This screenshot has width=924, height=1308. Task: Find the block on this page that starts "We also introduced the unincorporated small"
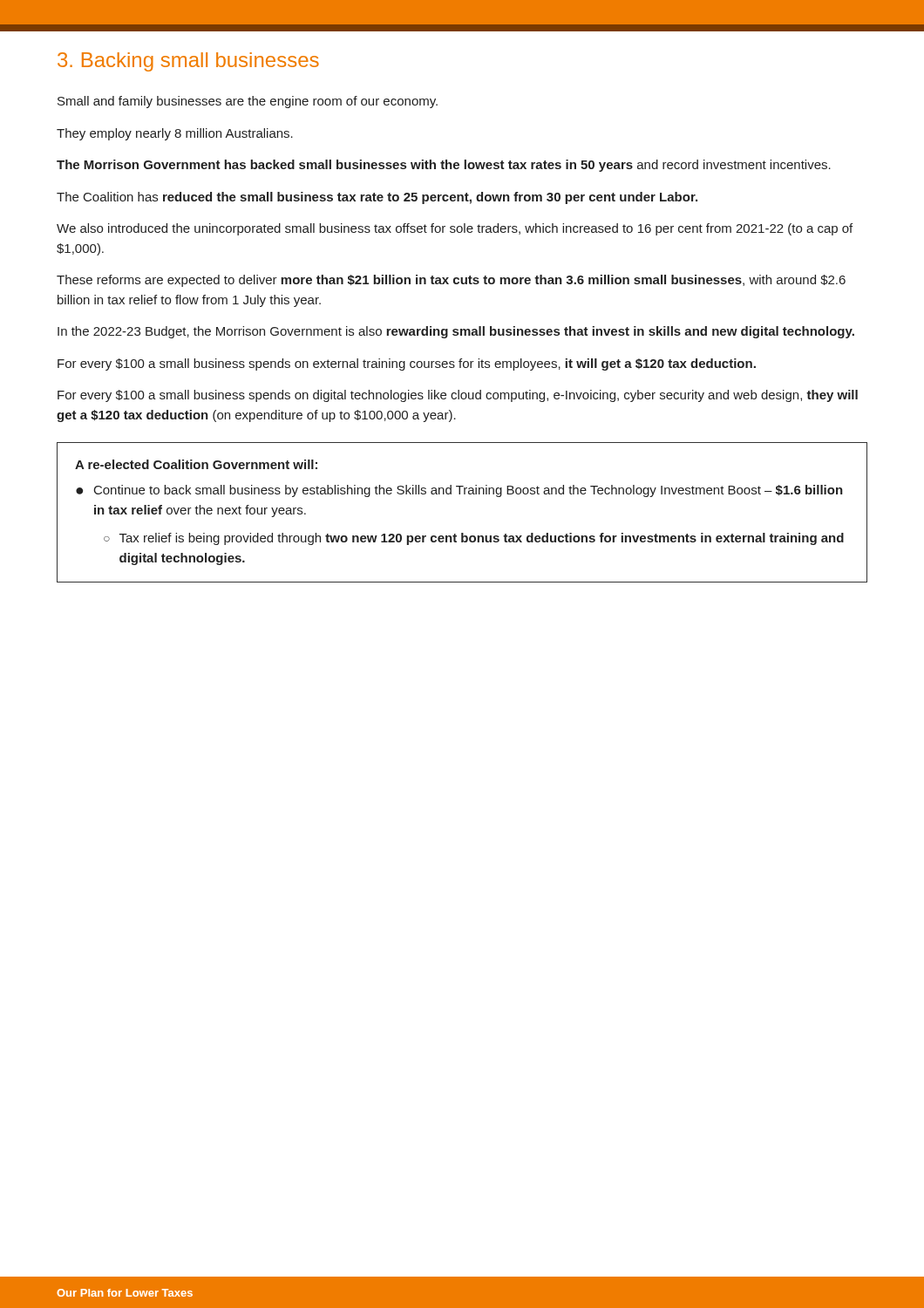click(x=455, y=238)
